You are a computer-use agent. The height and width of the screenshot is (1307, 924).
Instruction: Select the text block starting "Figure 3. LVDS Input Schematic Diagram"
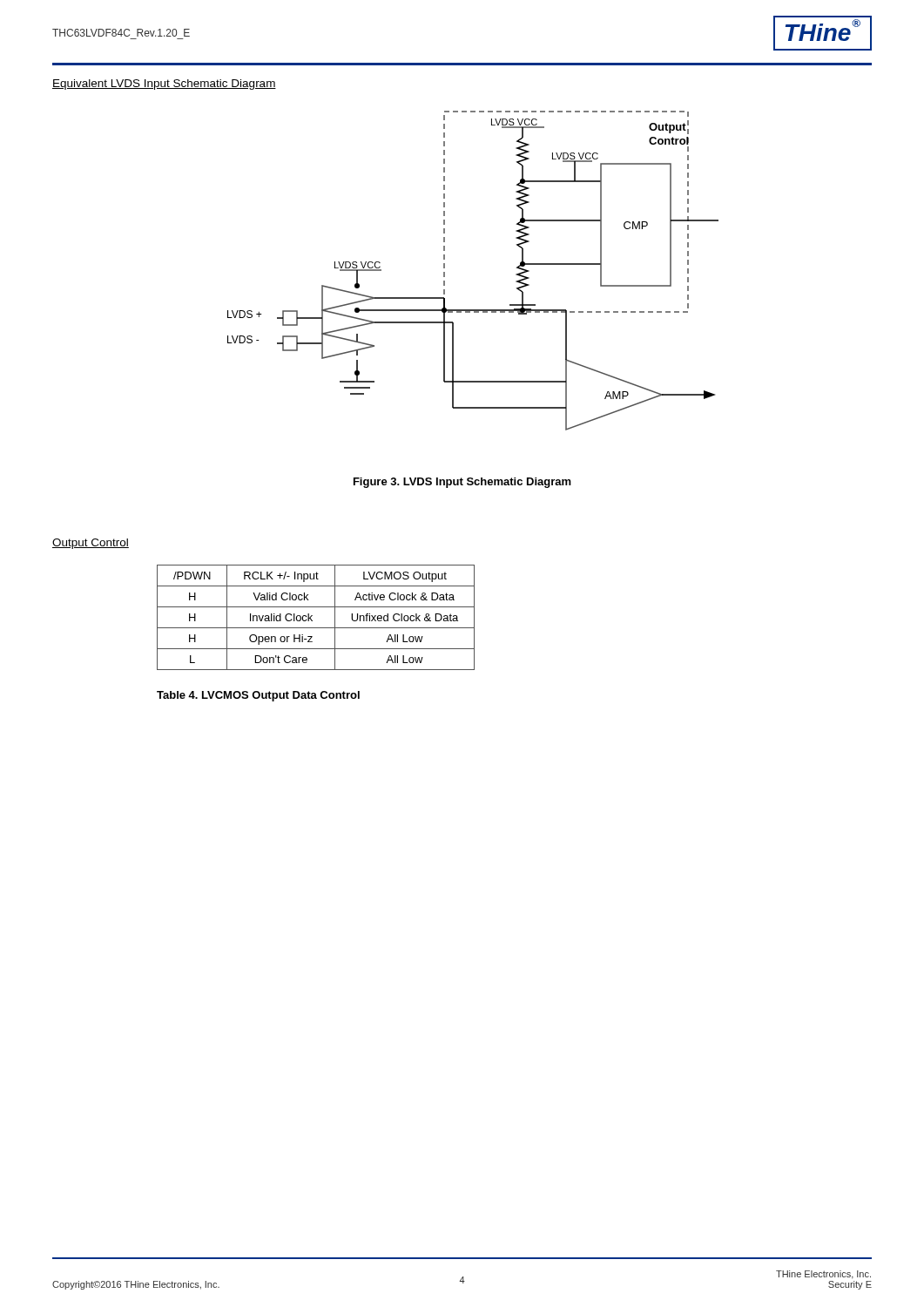click(x=462, y=481)
